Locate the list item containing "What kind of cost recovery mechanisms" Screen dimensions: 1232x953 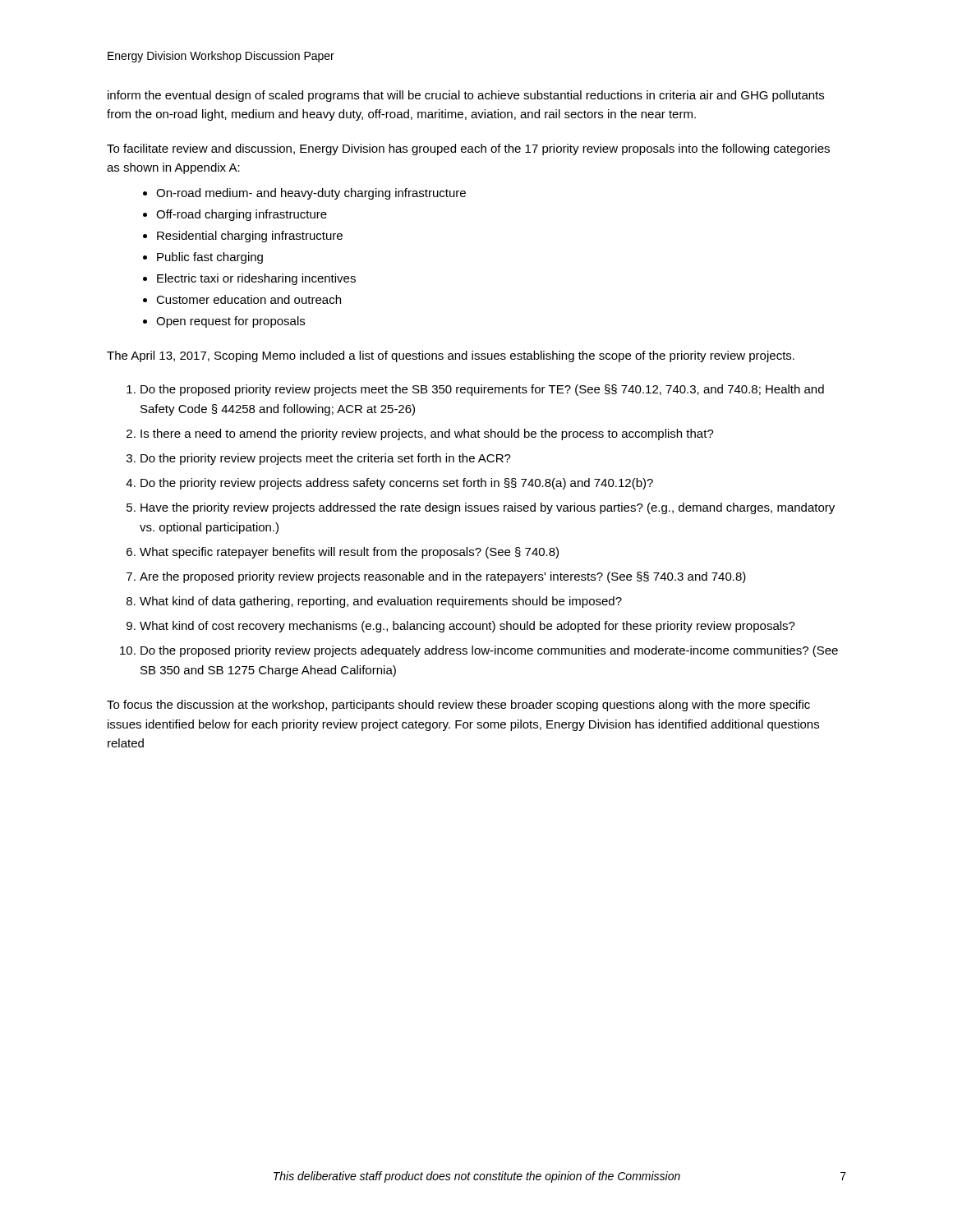[467, 626]
